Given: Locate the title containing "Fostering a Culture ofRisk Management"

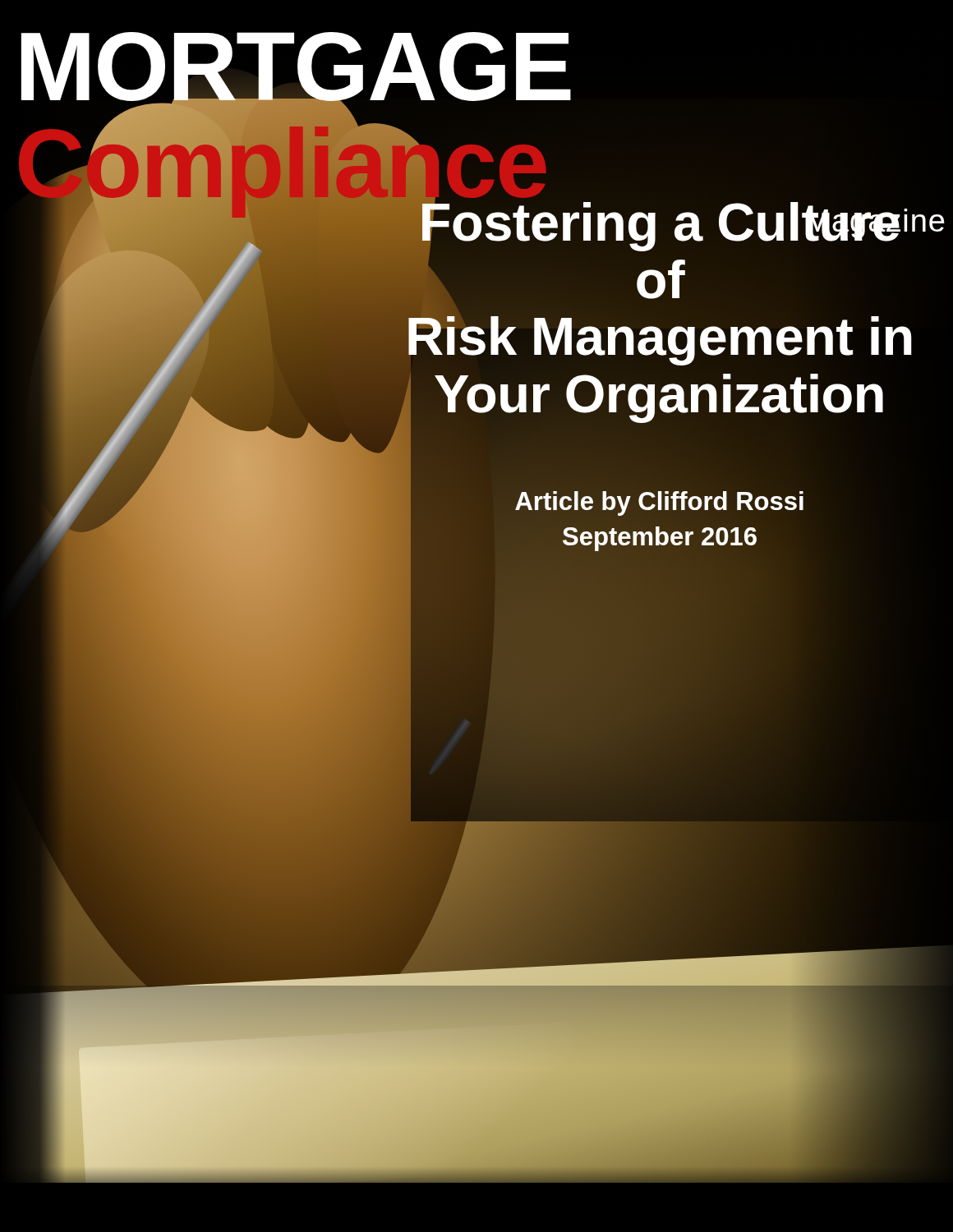Looking at the screenshot, I should point(660,308).
